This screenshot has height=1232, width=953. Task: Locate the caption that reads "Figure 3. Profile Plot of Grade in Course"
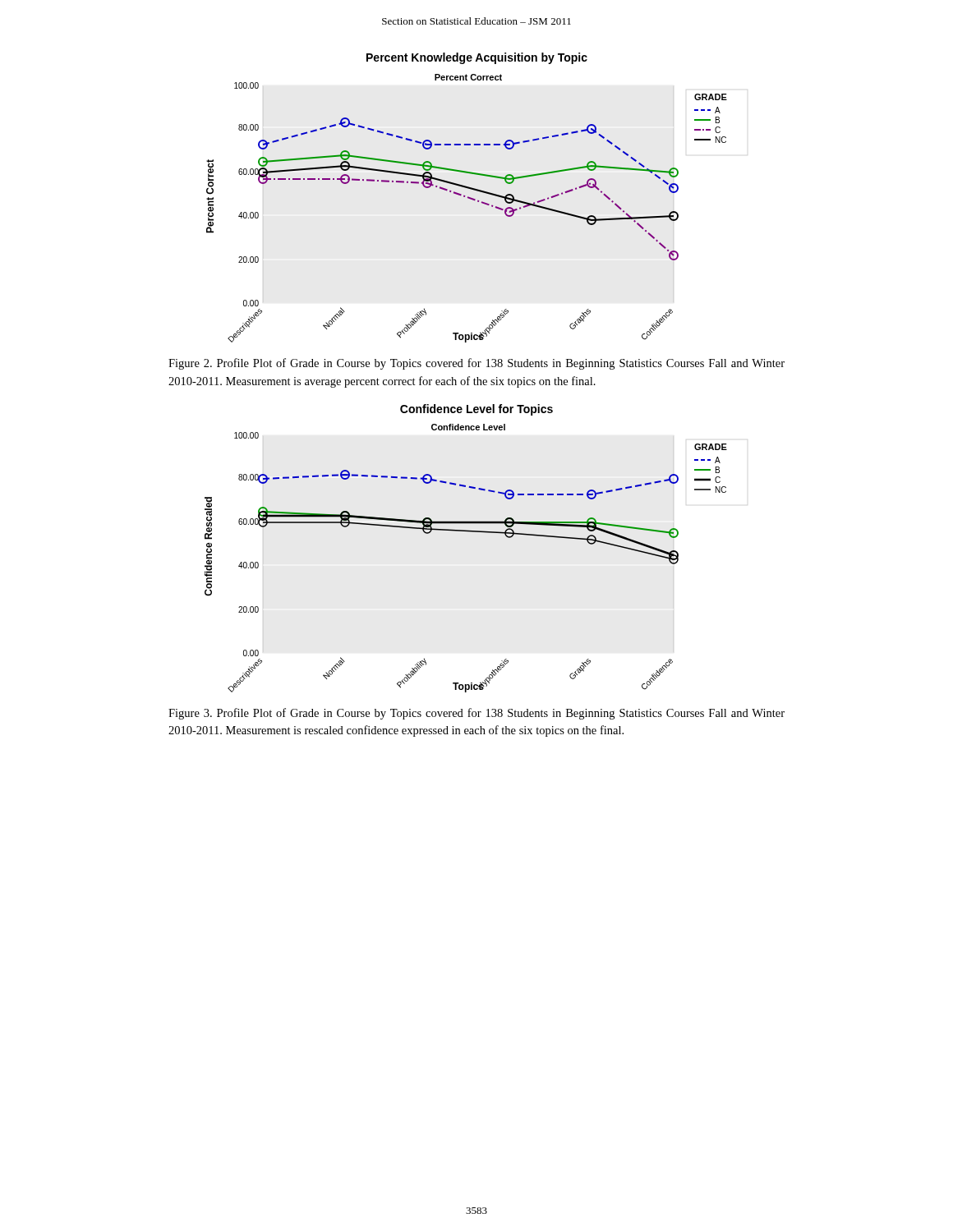click(x=476, y=721)
